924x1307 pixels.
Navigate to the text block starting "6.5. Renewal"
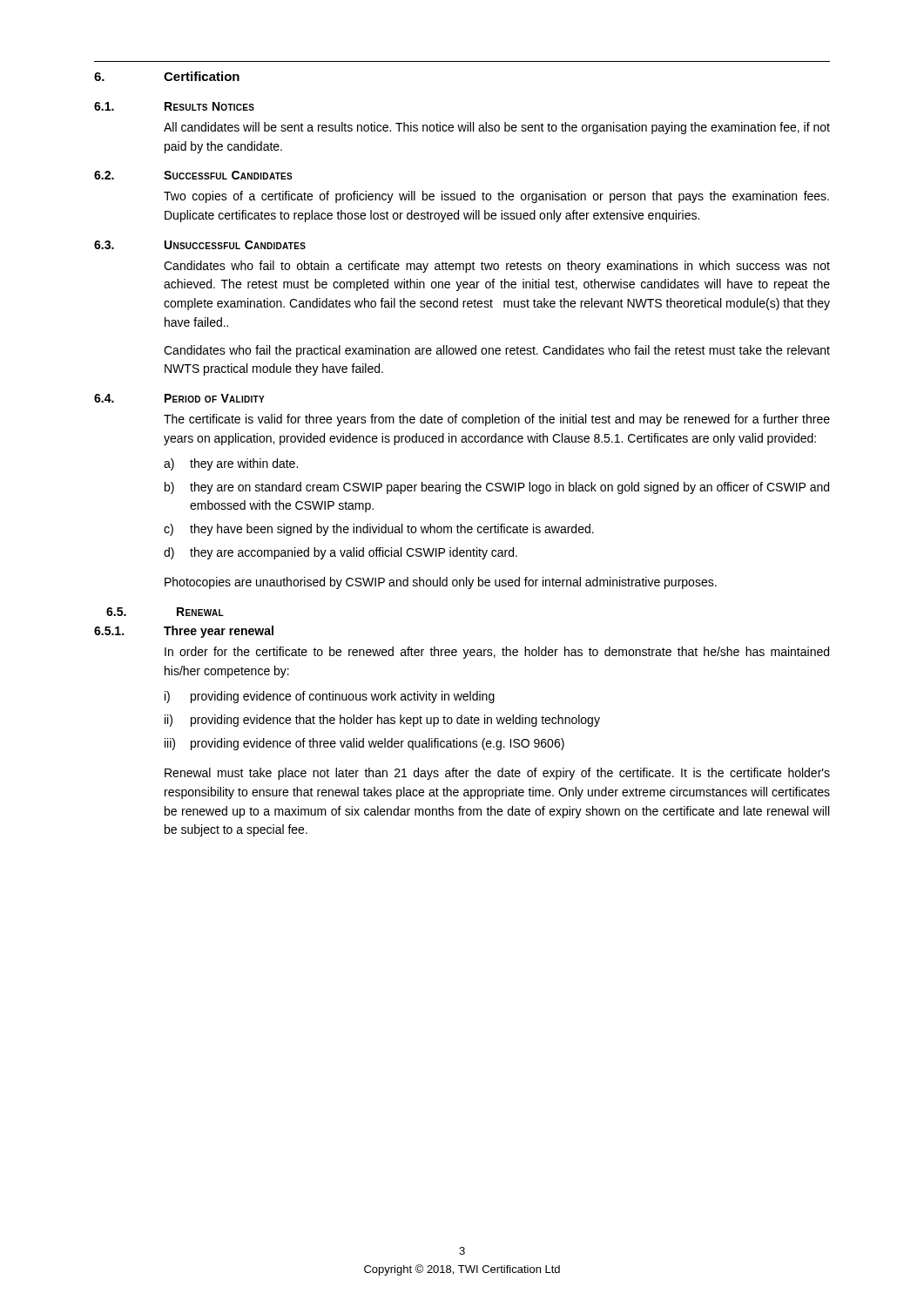(120, 611)
